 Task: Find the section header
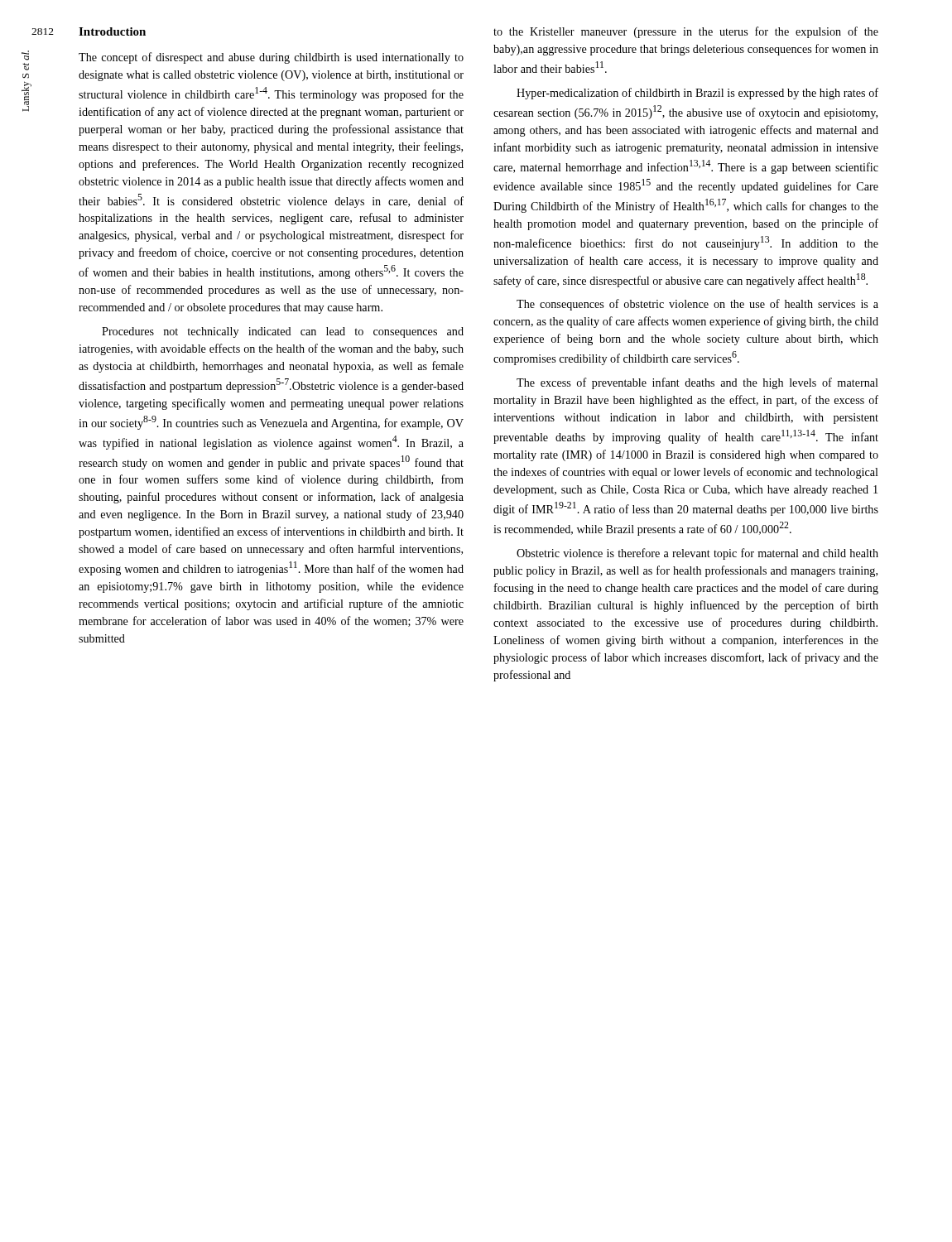coord(112,31)
